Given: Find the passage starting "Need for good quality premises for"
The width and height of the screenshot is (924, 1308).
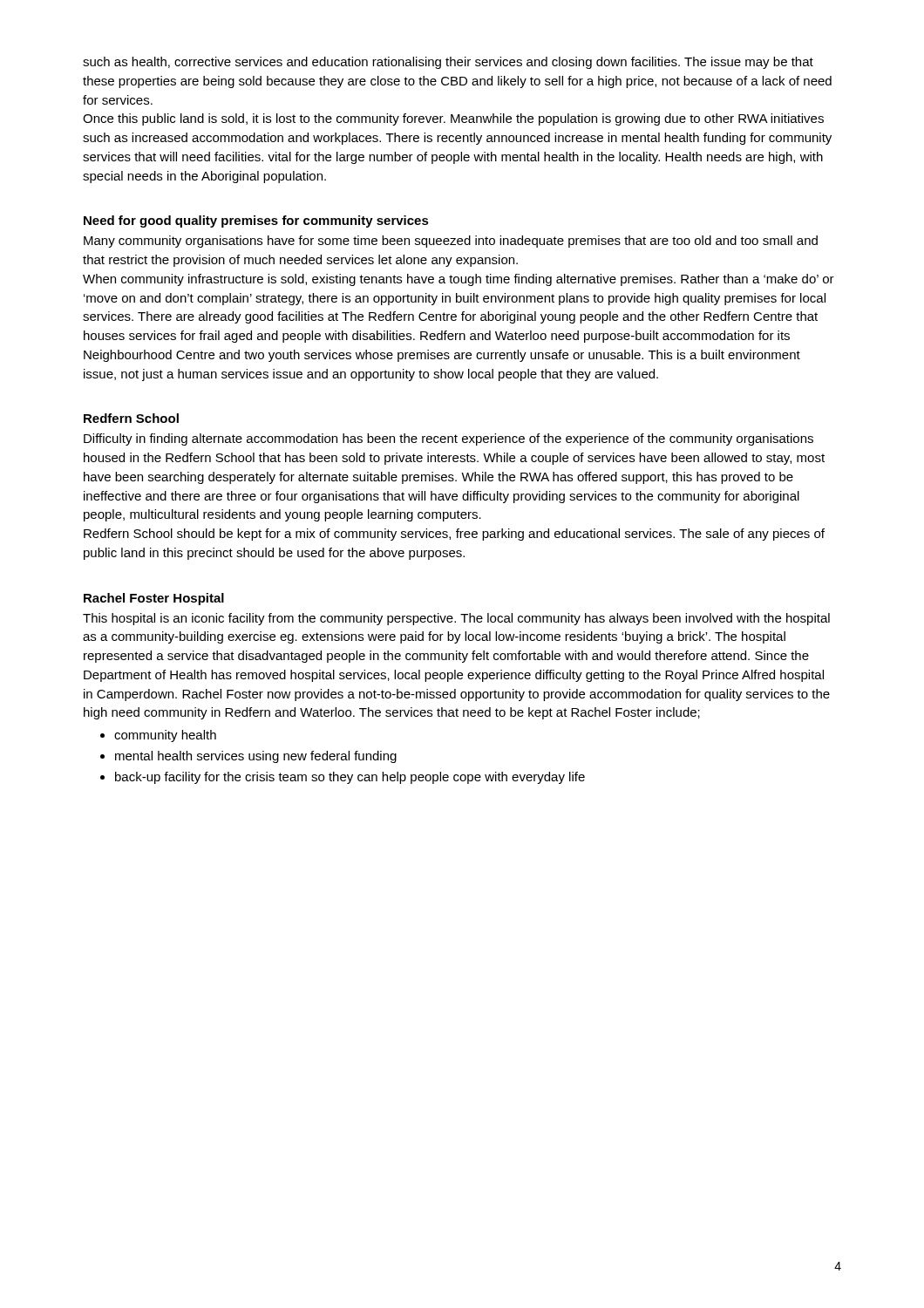Looking at the screenshot, I should tap(256, 220).
